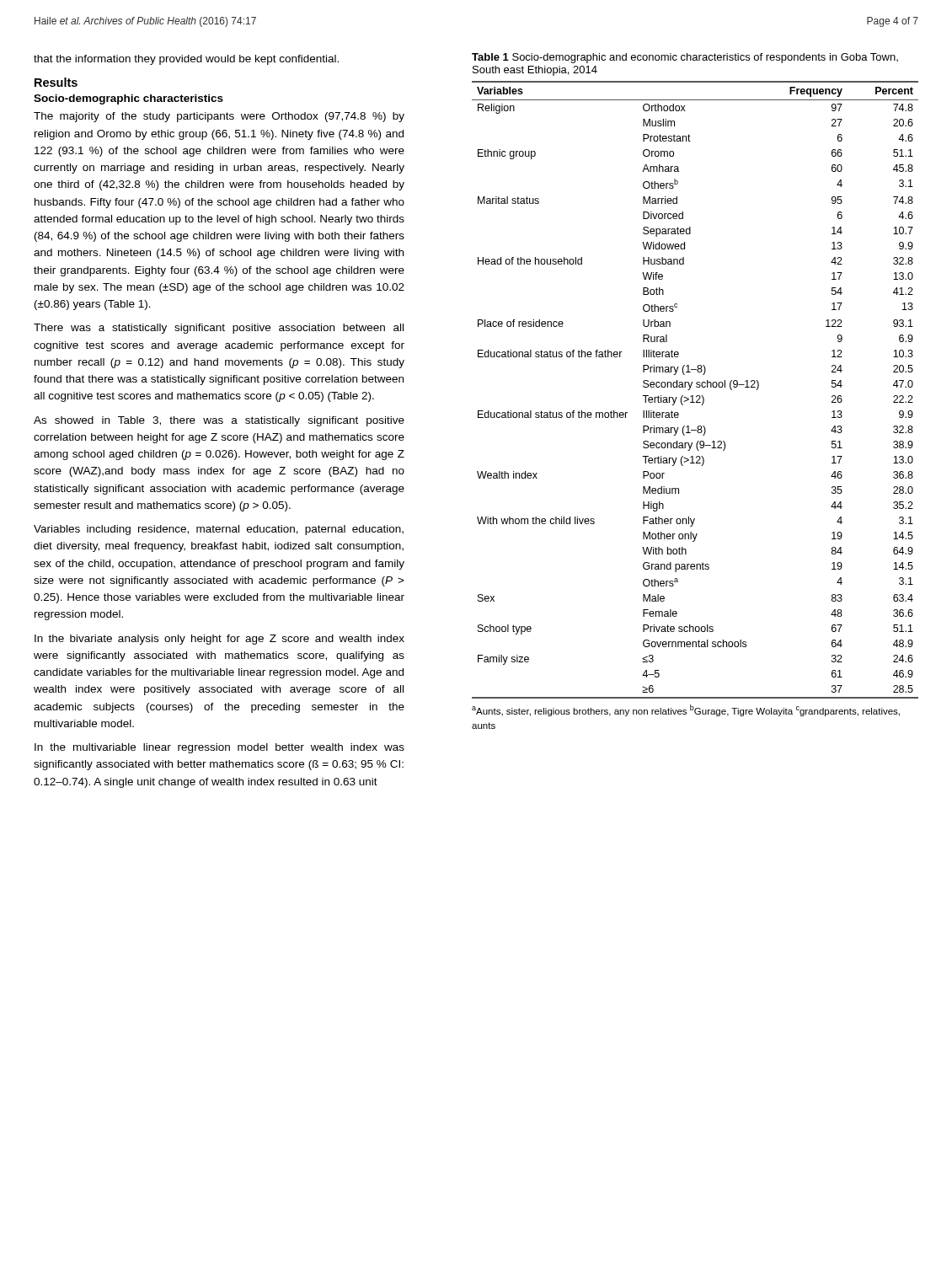Select the table that reads "Marital status"
Image resolution: width=952 pixels, height=1264 pixels.
695,390
